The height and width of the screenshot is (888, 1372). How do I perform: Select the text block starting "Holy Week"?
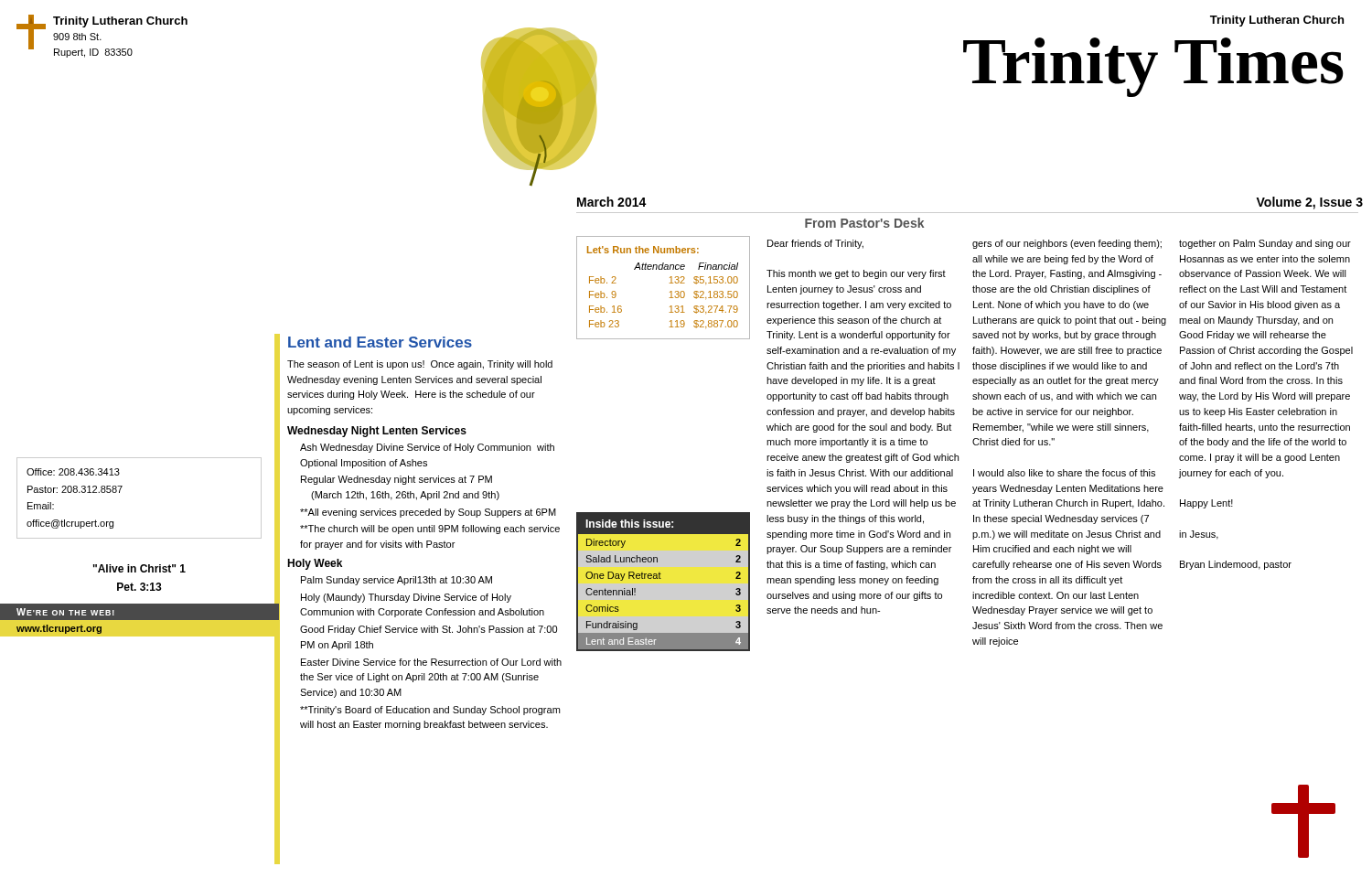tap(315, 563)
